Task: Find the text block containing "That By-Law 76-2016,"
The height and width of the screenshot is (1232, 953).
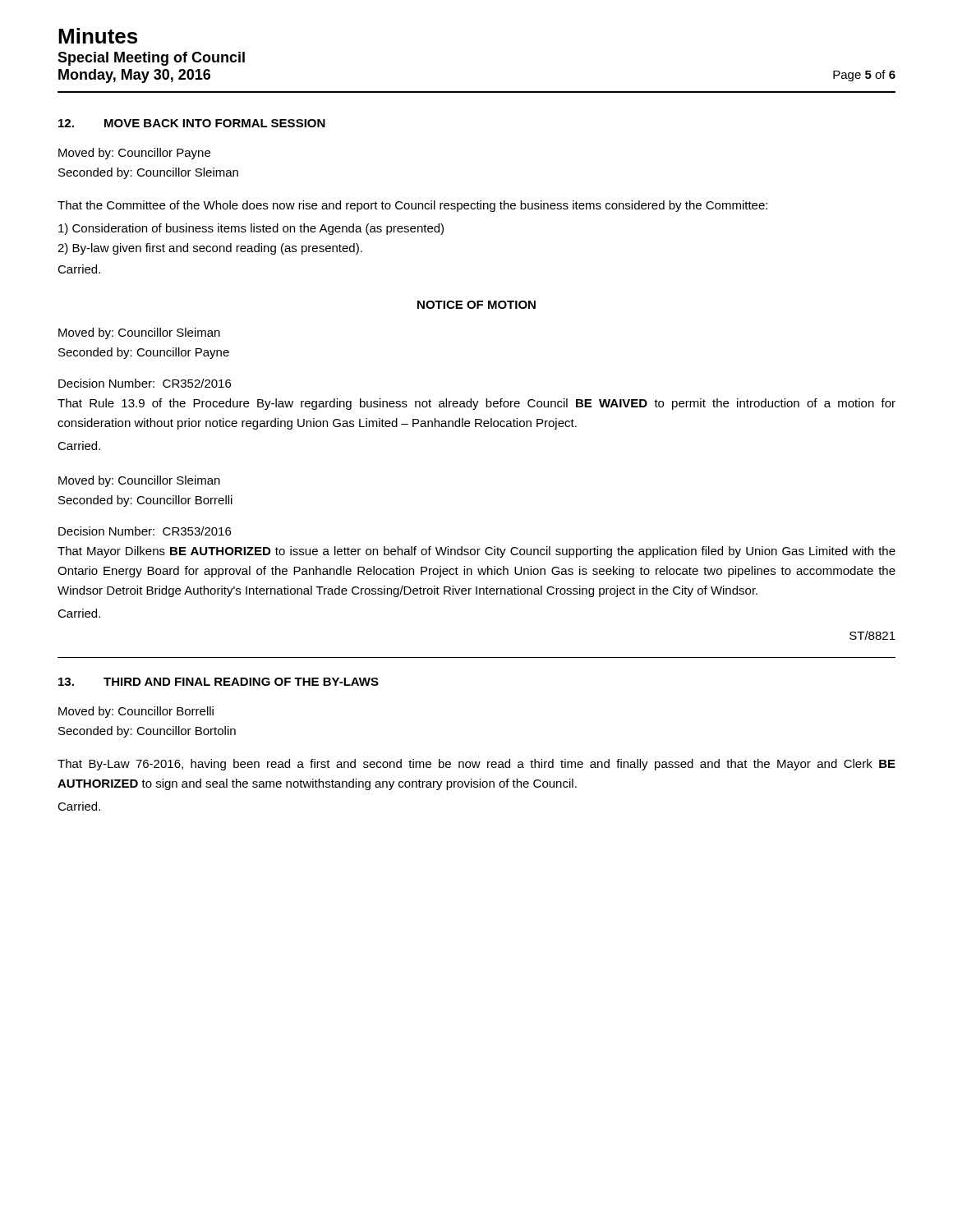Action: [476, 773]
